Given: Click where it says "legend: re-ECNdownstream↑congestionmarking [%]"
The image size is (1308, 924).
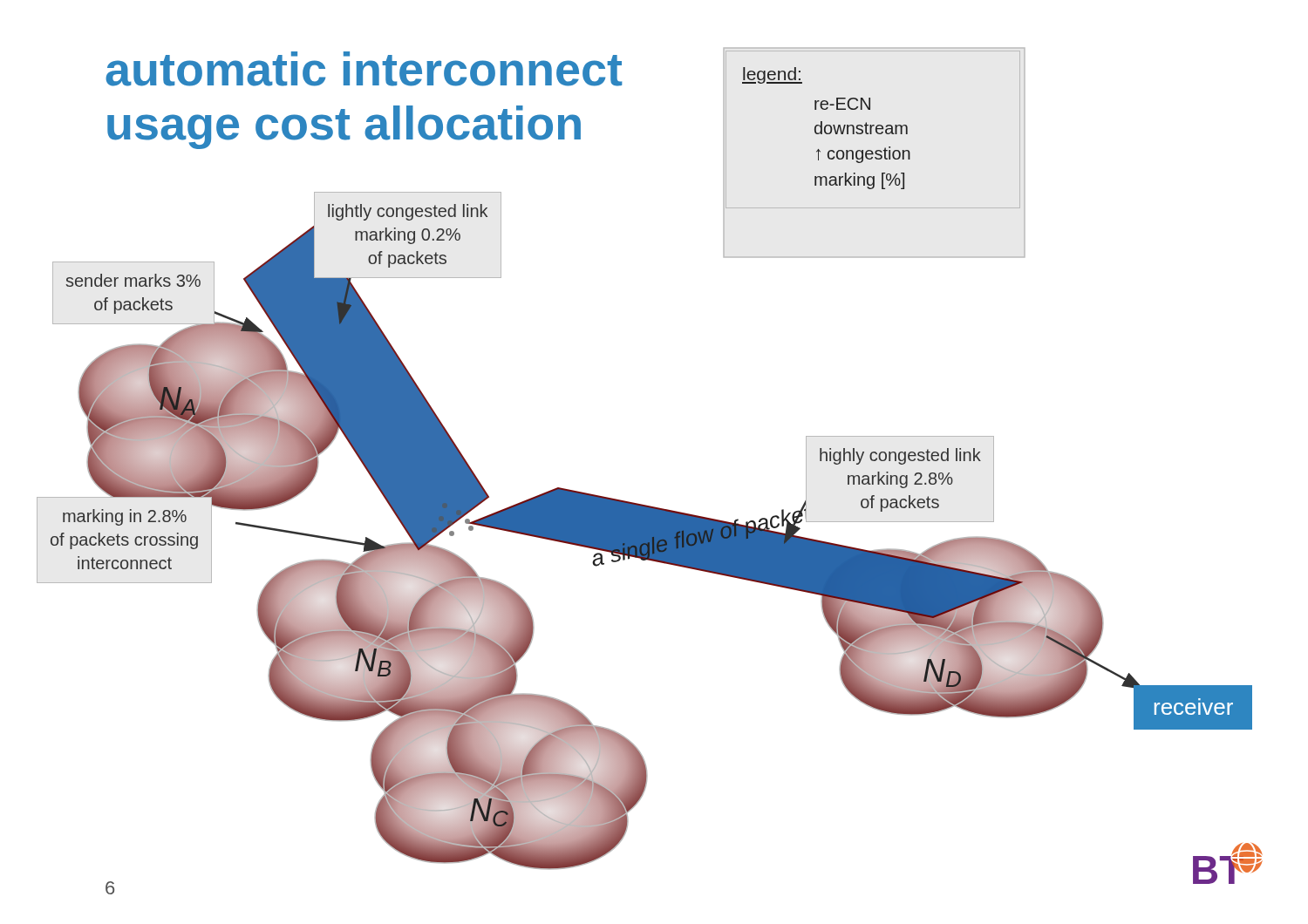Looking at the screenshot, I should 873,128.
